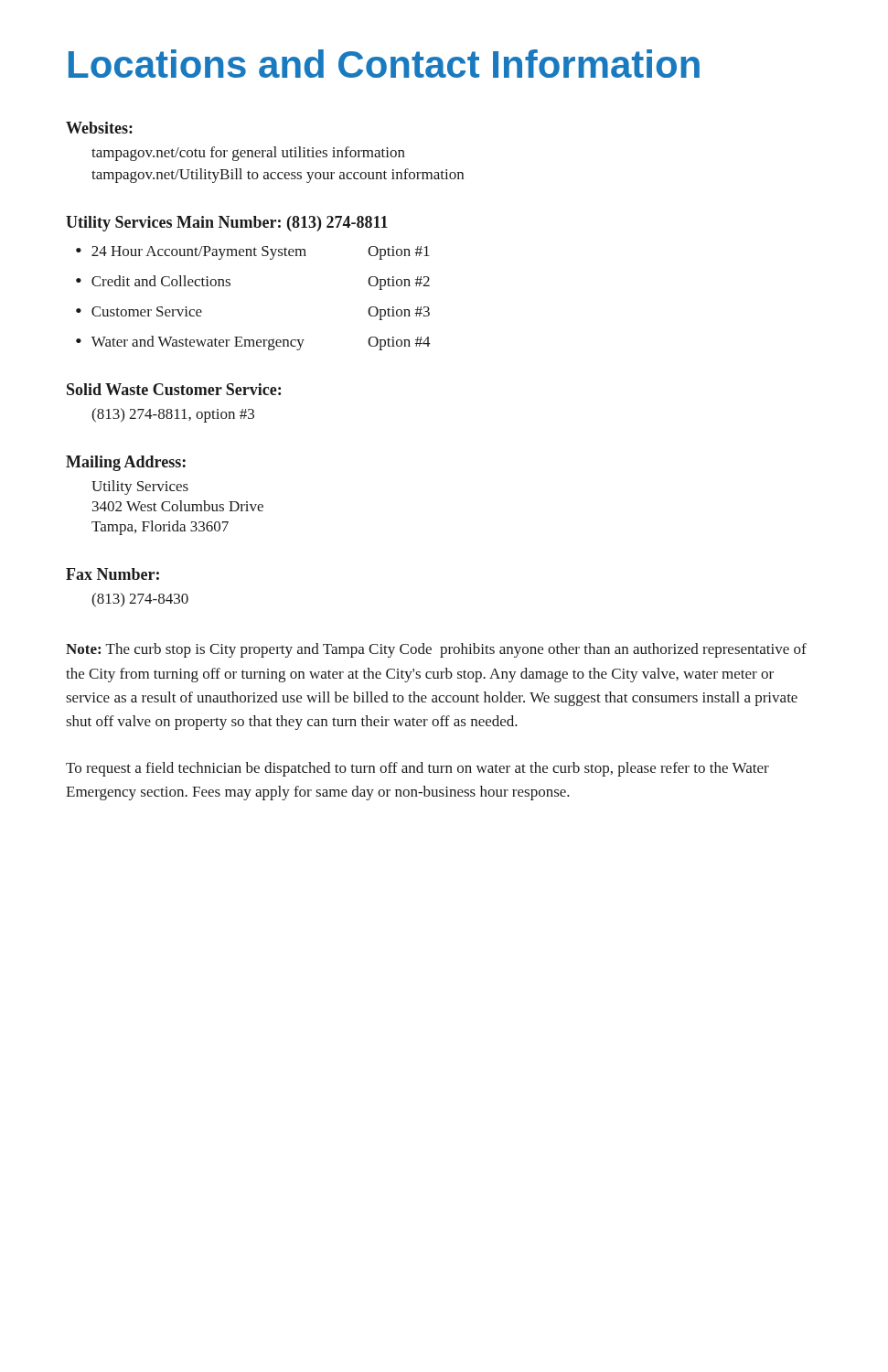This screenshot has height=1372, width=888.
Task: Point to the block beginning "Utility Services 3402"
Action: tap(140, 488)
